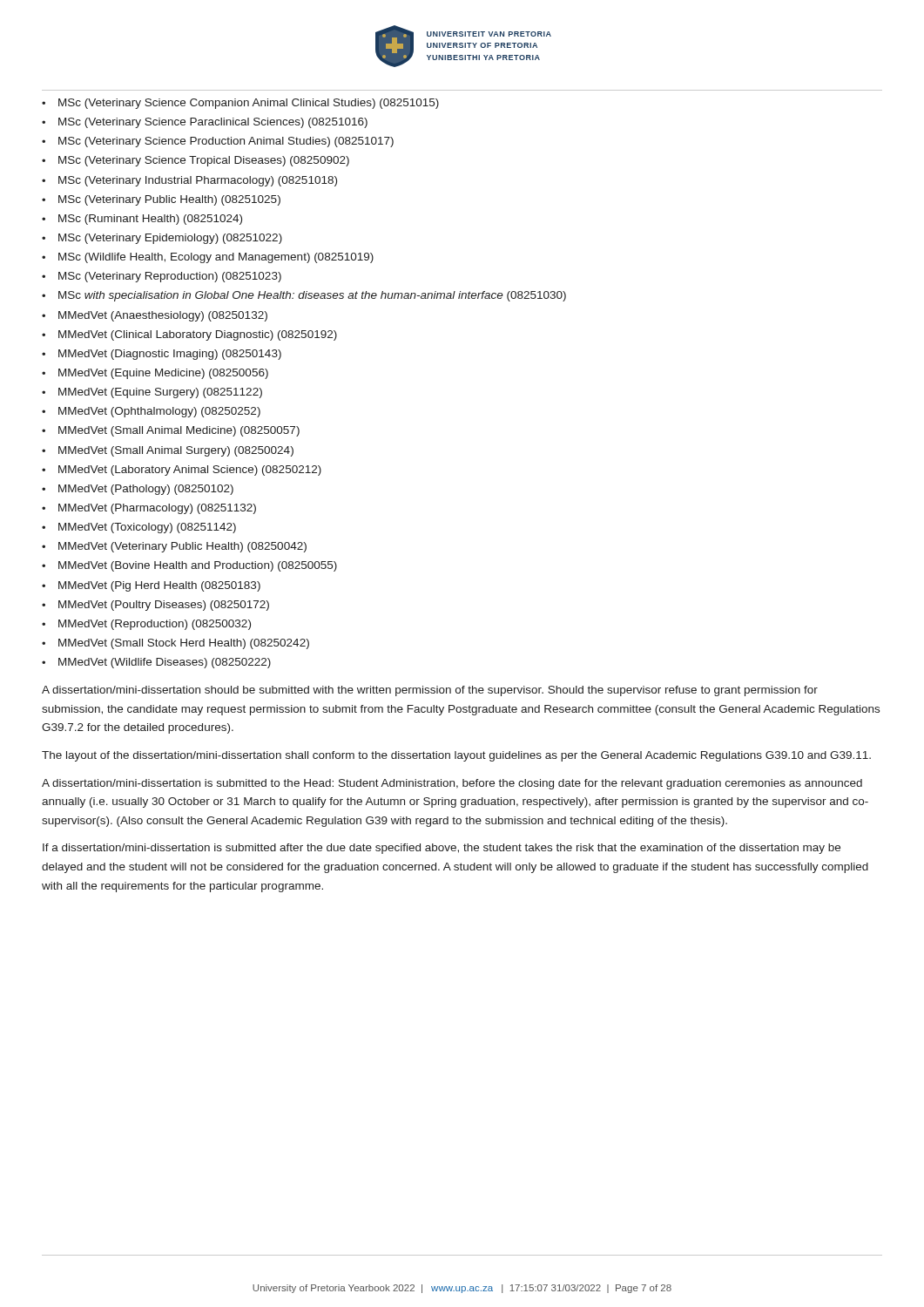Point to the passage starting "• MSc (Veterinary Science Paraclinical Sciences) (08251016)"
This screenshot has height=1307, width=924.
(x=205, y=123)
